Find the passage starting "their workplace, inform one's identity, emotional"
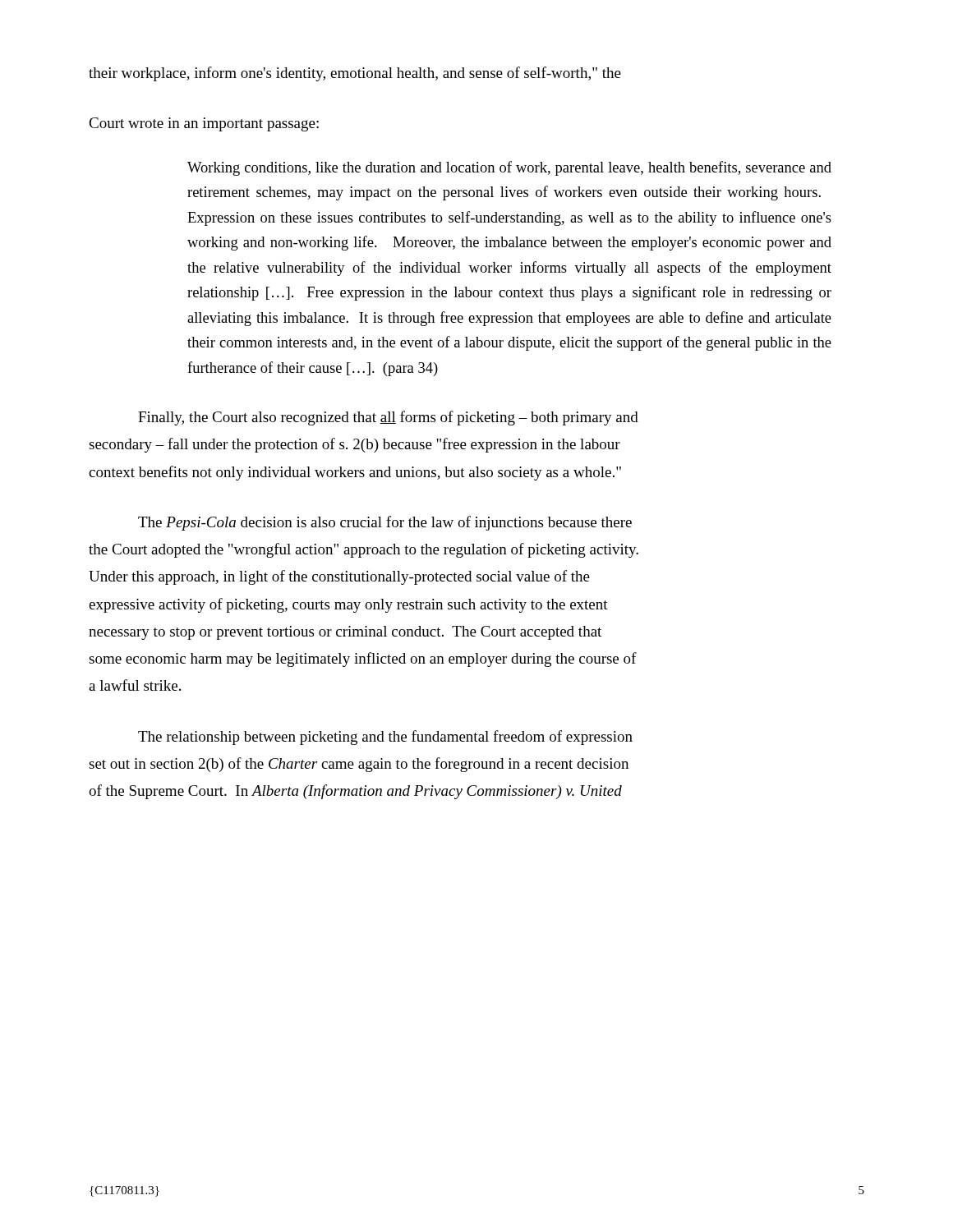 355,73
